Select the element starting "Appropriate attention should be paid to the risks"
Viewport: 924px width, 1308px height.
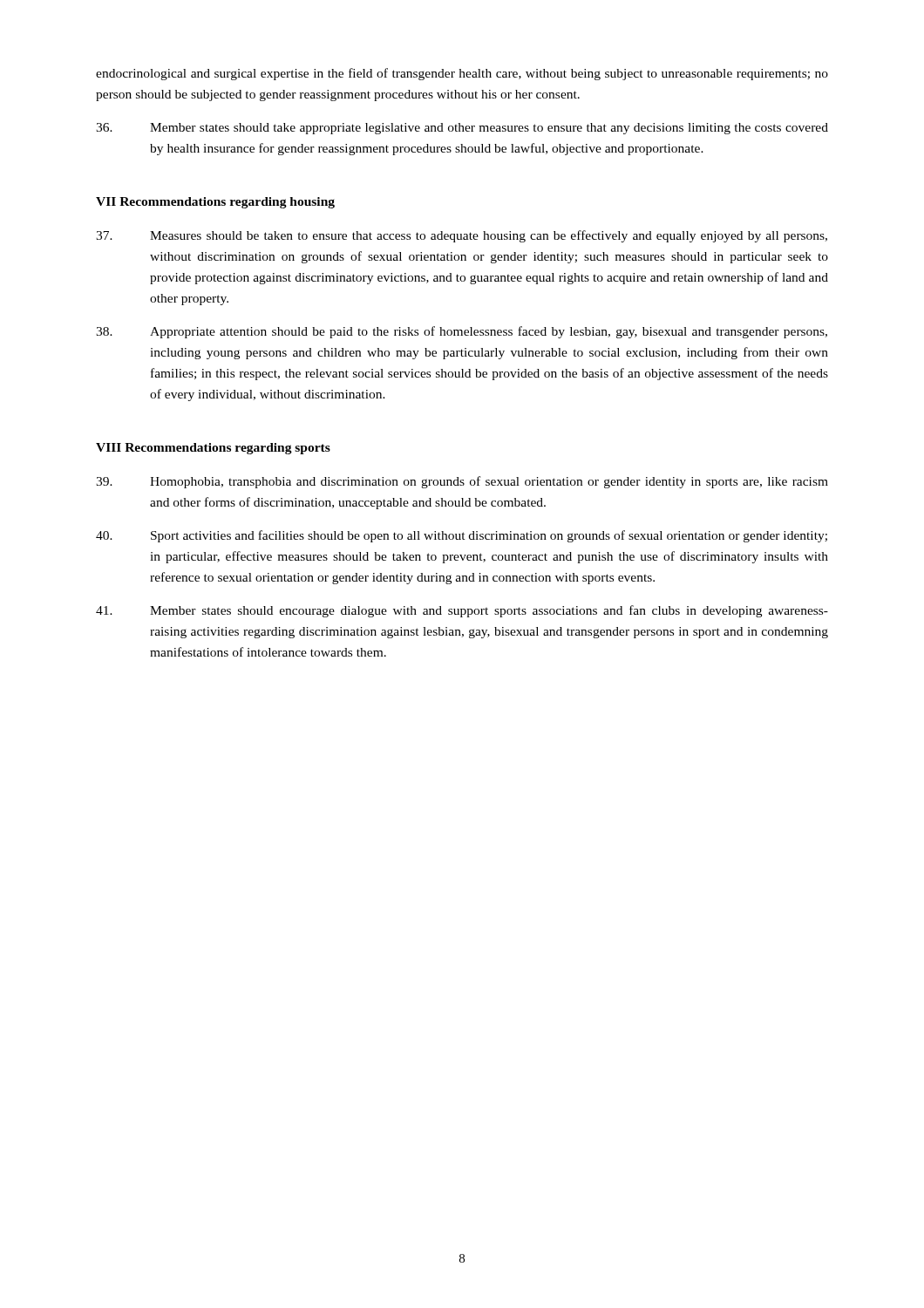point(462,363)
